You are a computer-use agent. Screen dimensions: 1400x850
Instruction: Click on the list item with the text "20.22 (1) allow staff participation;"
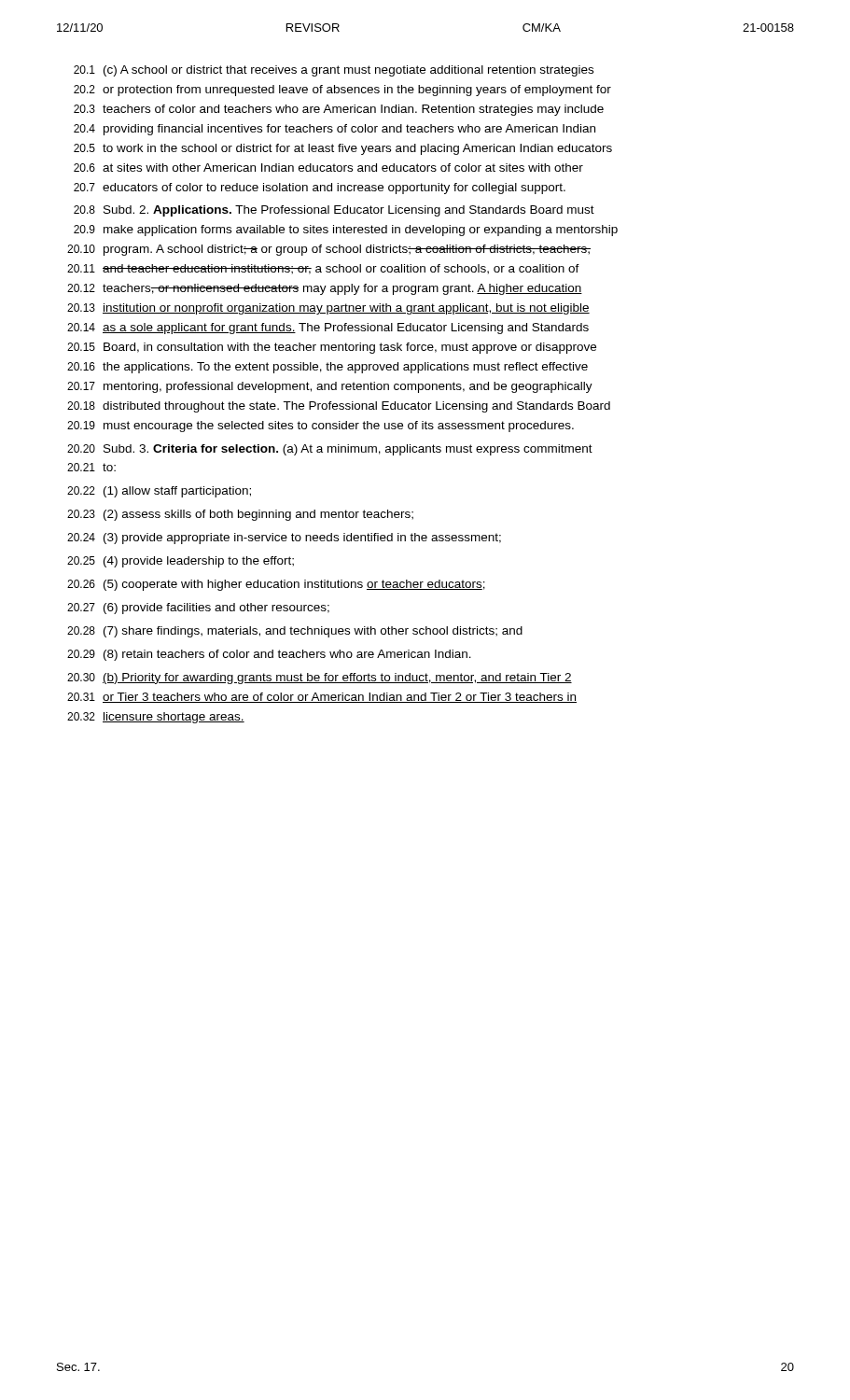click(159, 492)
